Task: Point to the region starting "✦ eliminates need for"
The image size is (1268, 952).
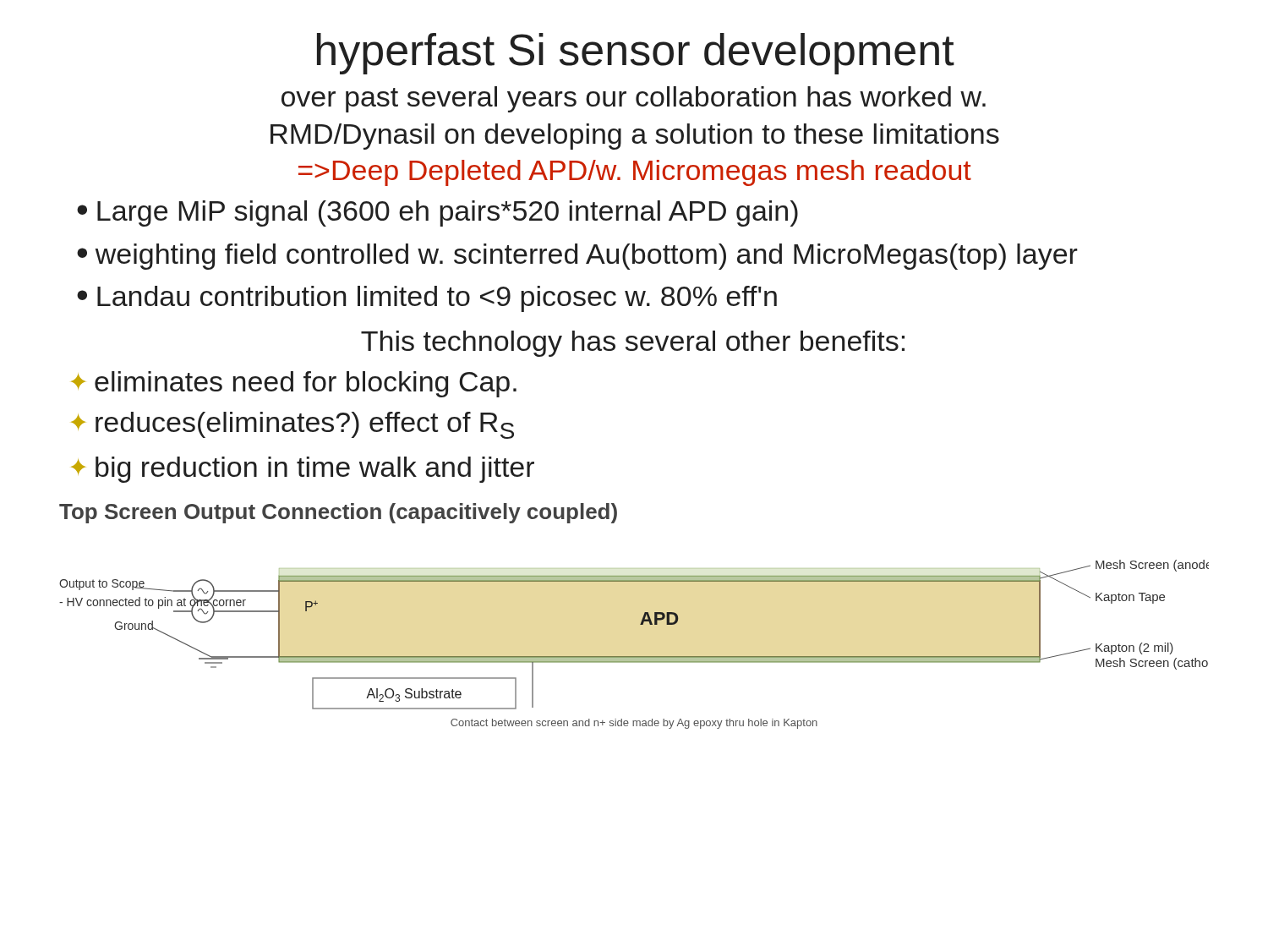Action: pyautogui.click(x=293, y=382)
